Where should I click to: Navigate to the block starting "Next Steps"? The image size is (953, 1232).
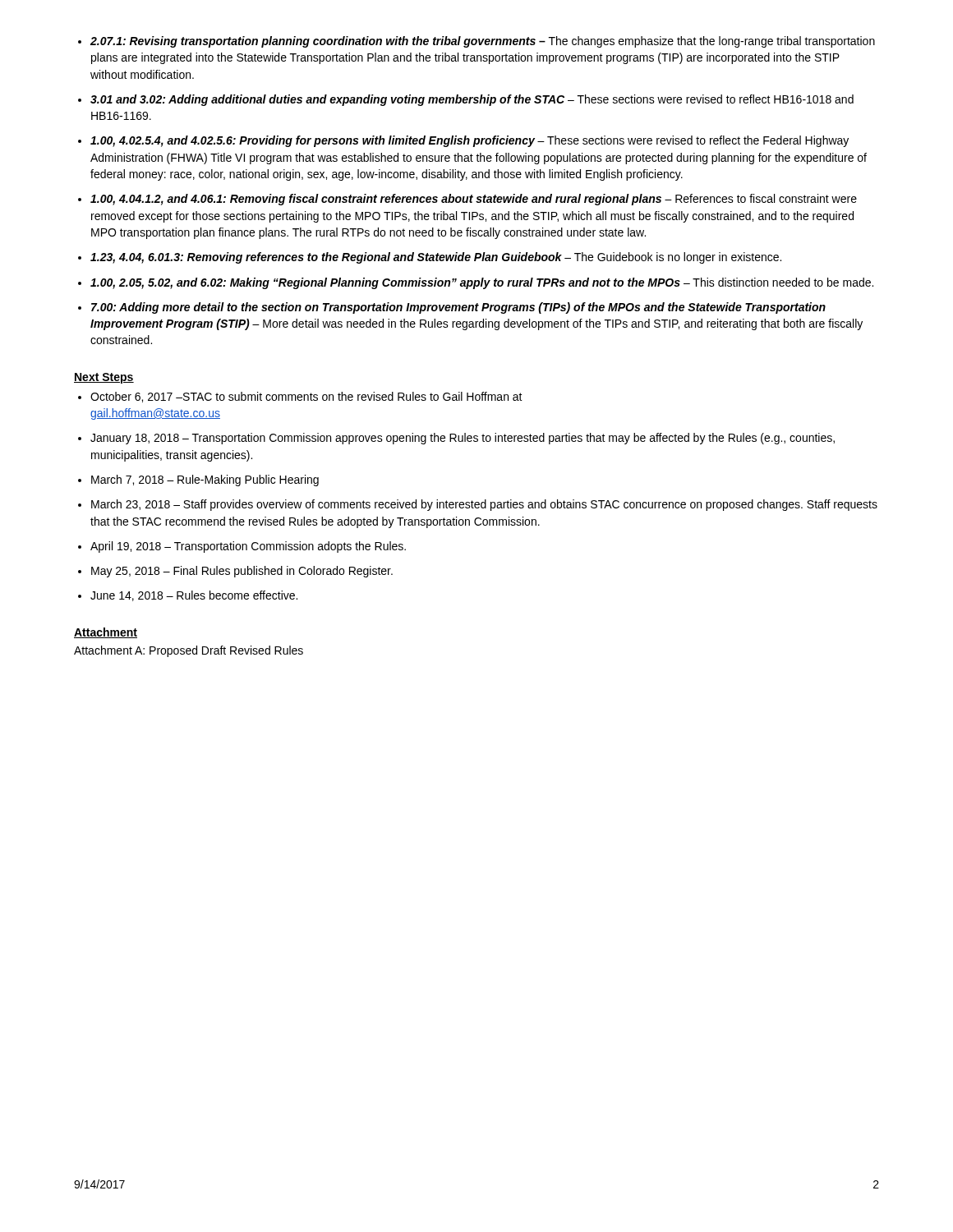pos(104,377)
